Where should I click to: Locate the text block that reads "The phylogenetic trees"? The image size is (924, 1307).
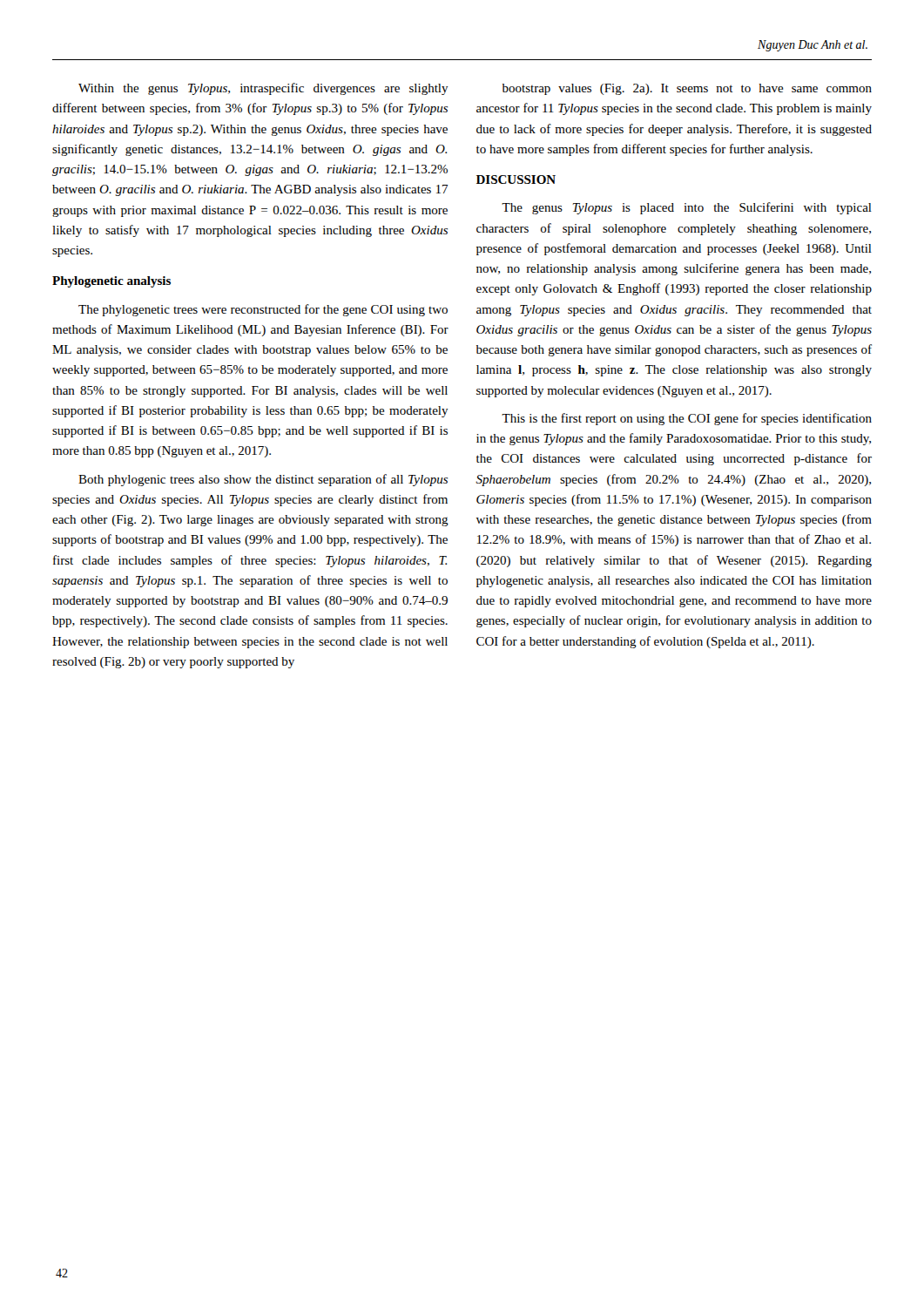(x=250, y=380)
